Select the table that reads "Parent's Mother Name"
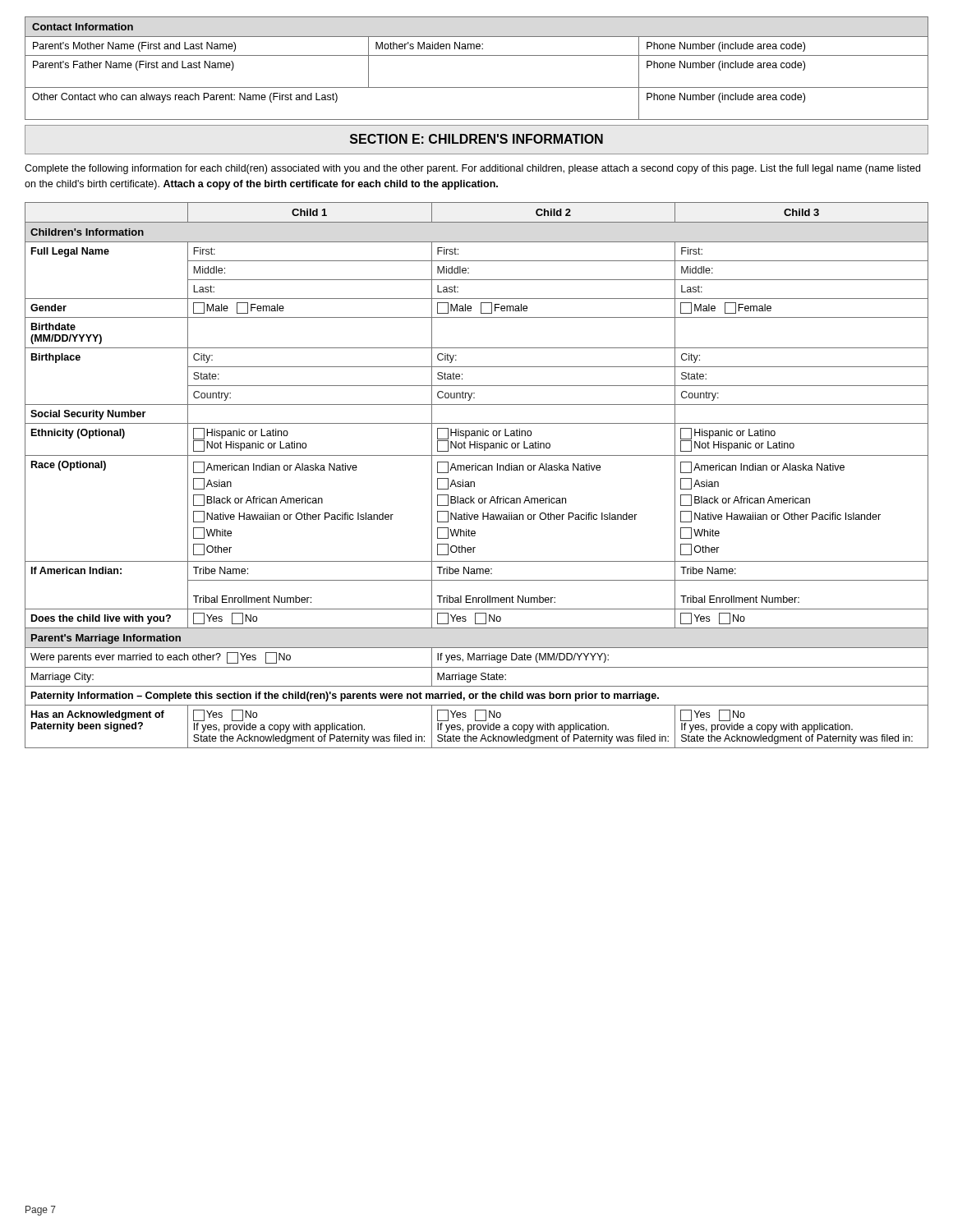Screen dimensions: 1232x953 [476, 68]
